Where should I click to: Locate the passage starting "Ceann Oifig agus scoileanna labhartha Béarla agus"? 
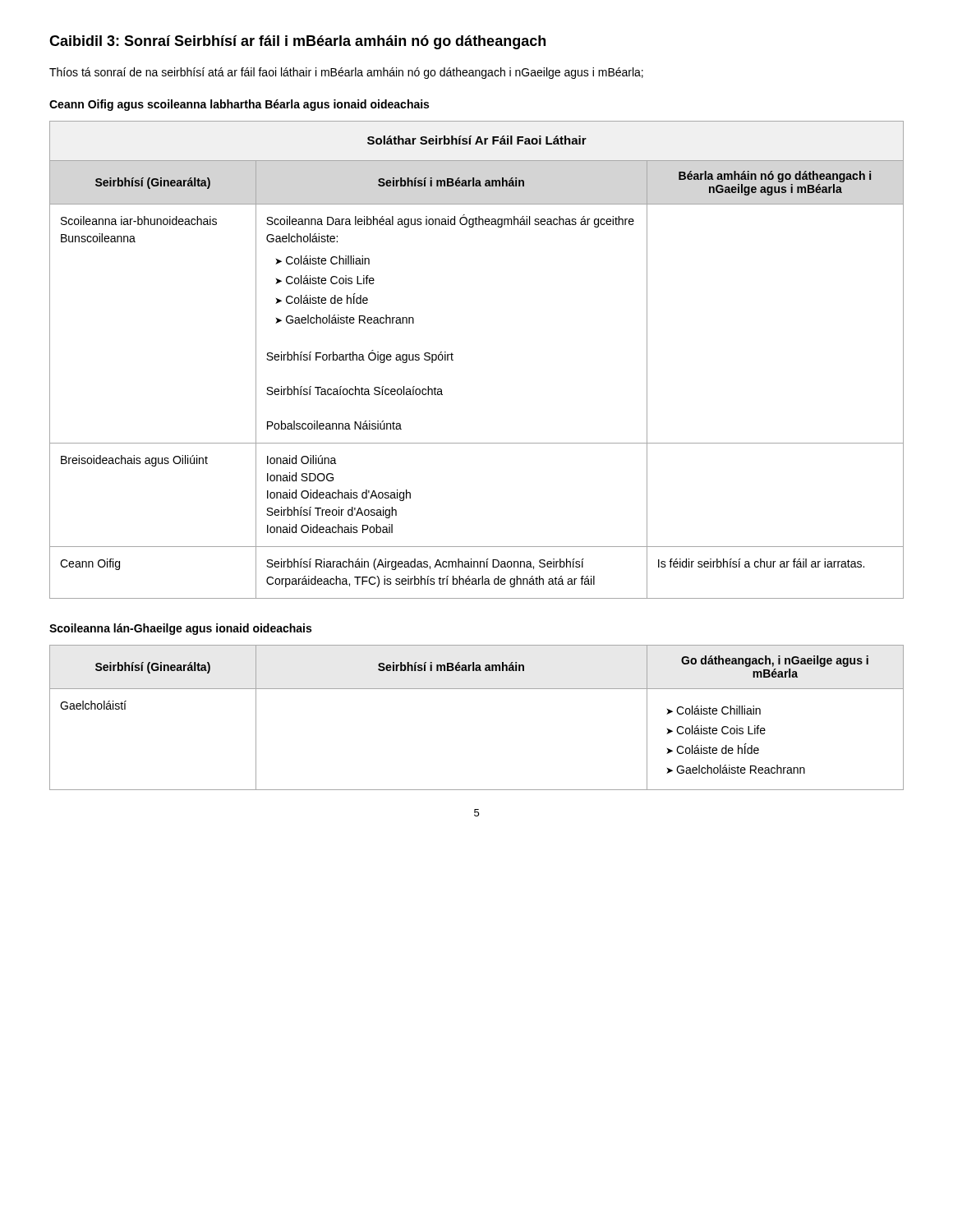(239, 105)
